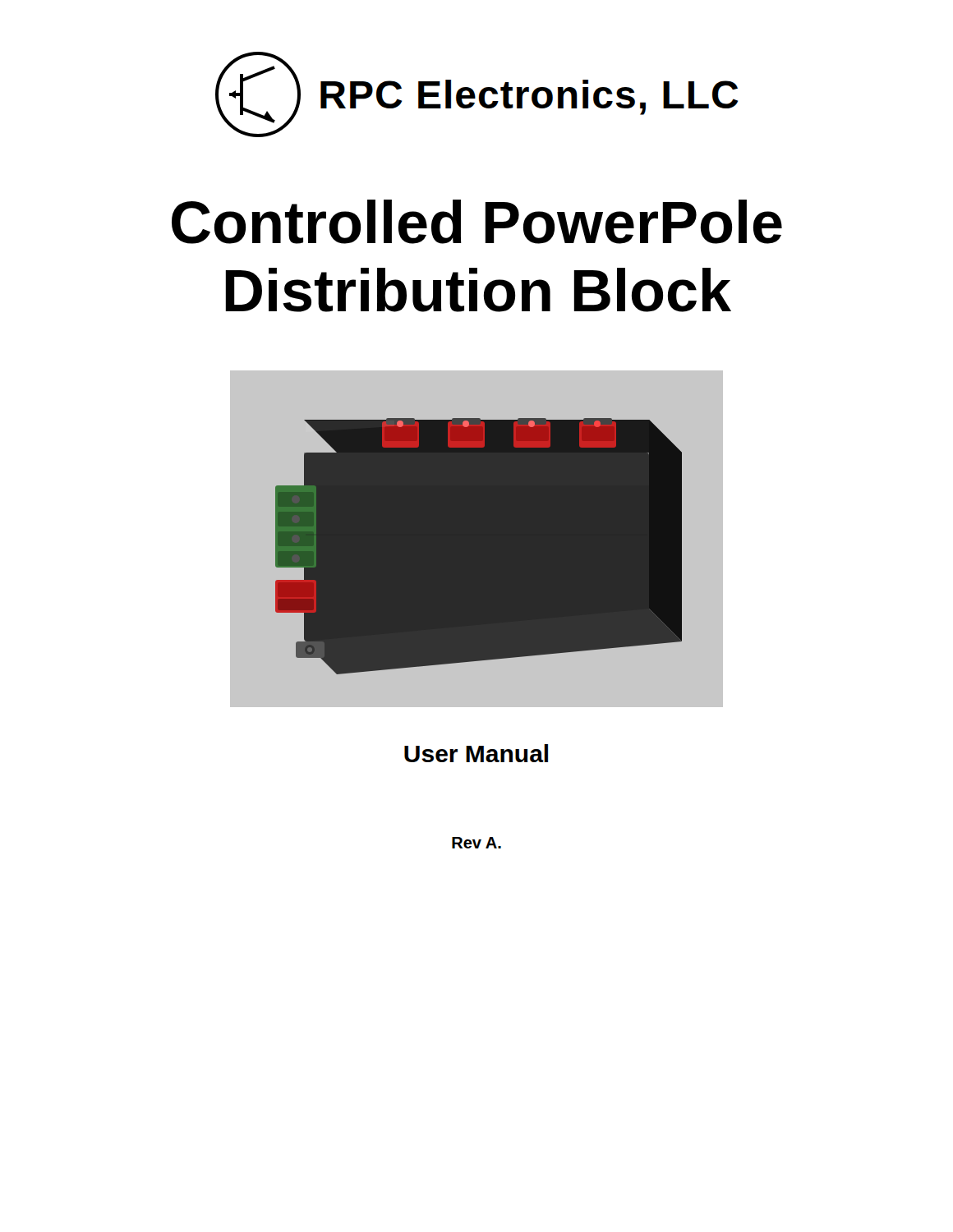Navigate to the passage starting "Controlled PowerPoleDistribution Block"

pyautogui.click(x=476, y=257)
